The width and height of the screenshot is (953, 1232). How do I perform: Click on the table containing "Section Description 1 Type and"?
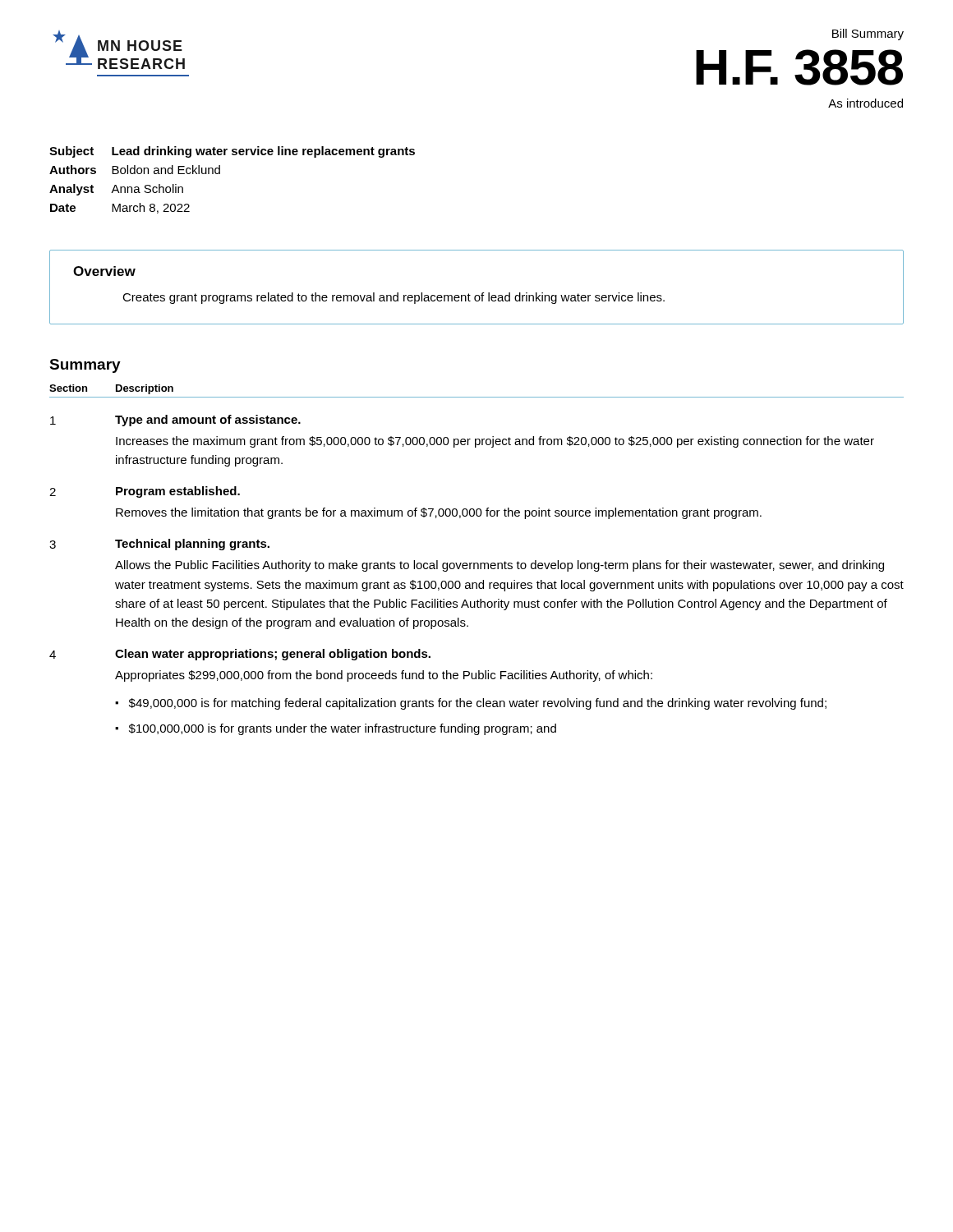[476, 563]
